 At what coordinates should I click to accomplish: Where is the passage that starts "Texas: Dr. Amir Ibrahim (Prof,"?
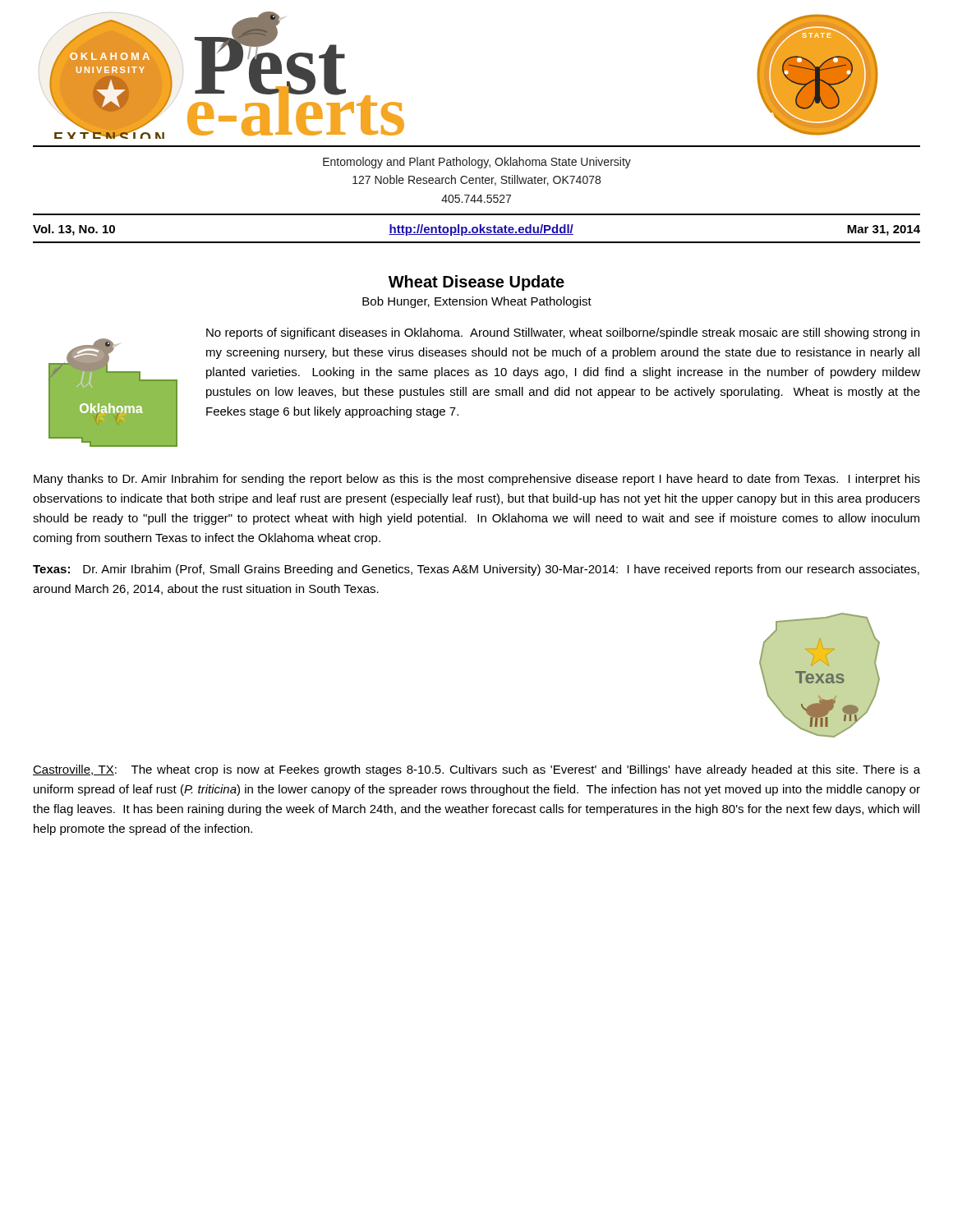click(476, 579)
